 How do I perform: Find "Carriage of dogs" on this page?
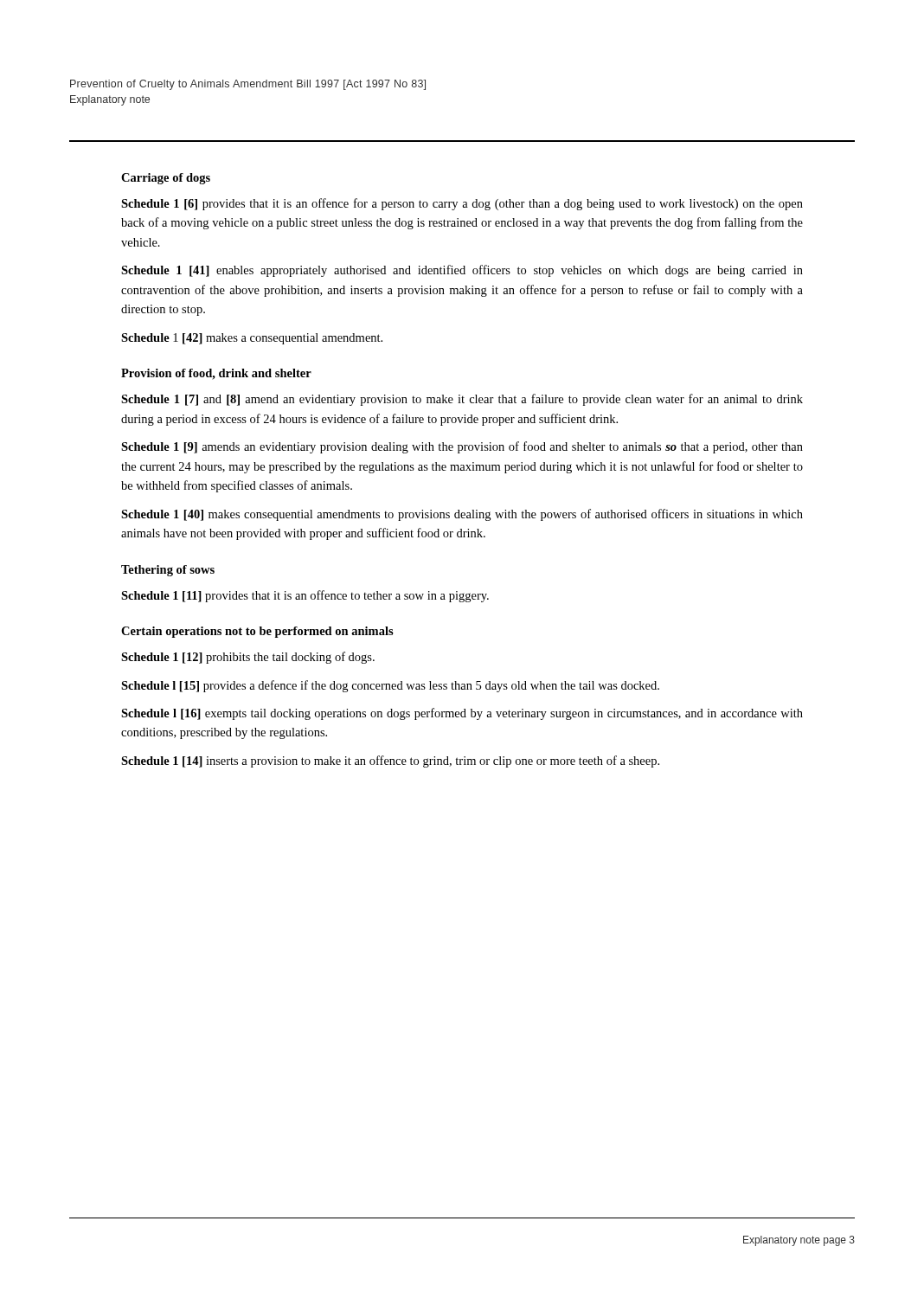[166, 177]
